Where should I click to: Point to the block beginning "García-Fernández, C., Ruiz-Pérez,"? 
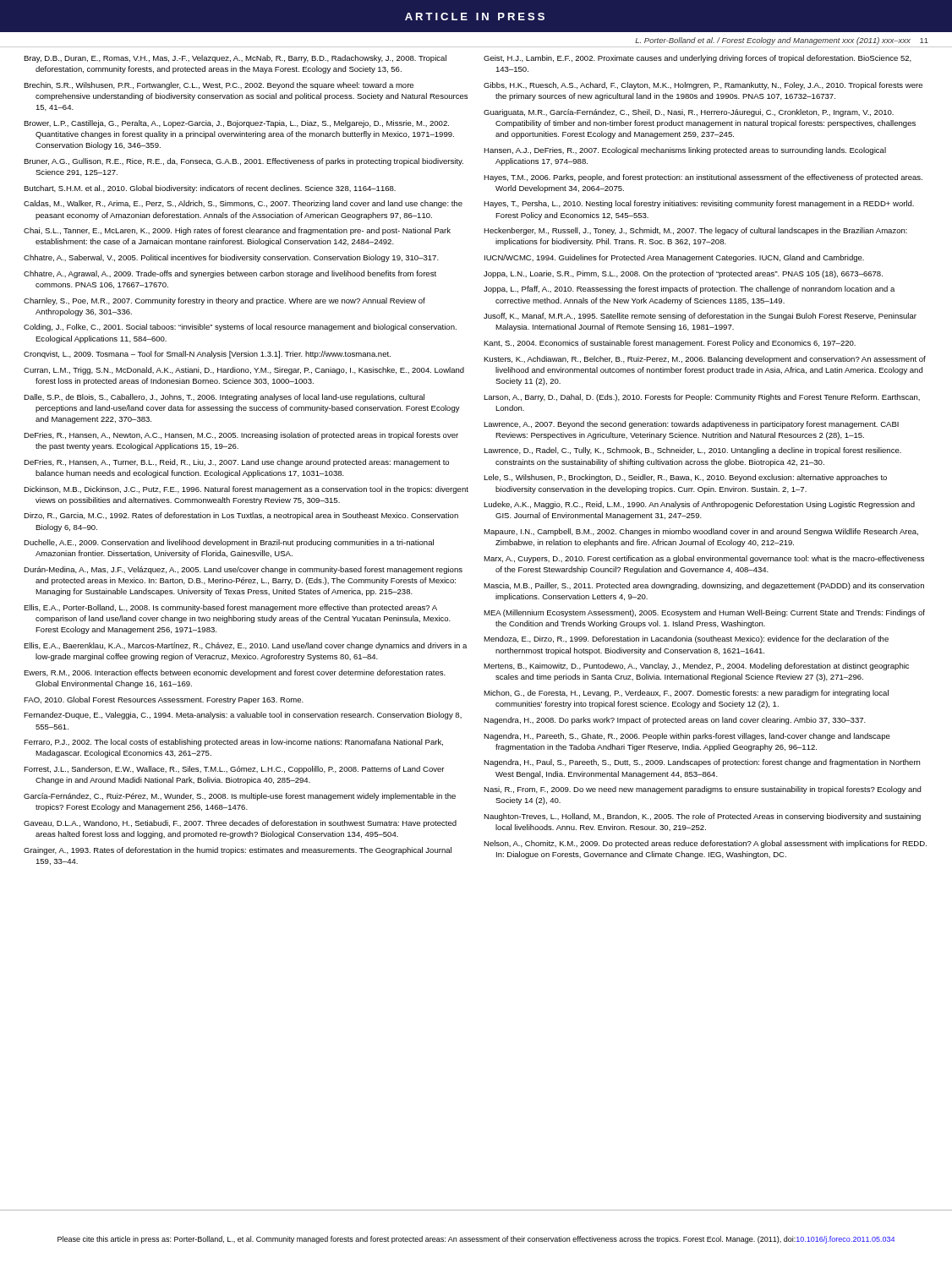tap(240, 801)
